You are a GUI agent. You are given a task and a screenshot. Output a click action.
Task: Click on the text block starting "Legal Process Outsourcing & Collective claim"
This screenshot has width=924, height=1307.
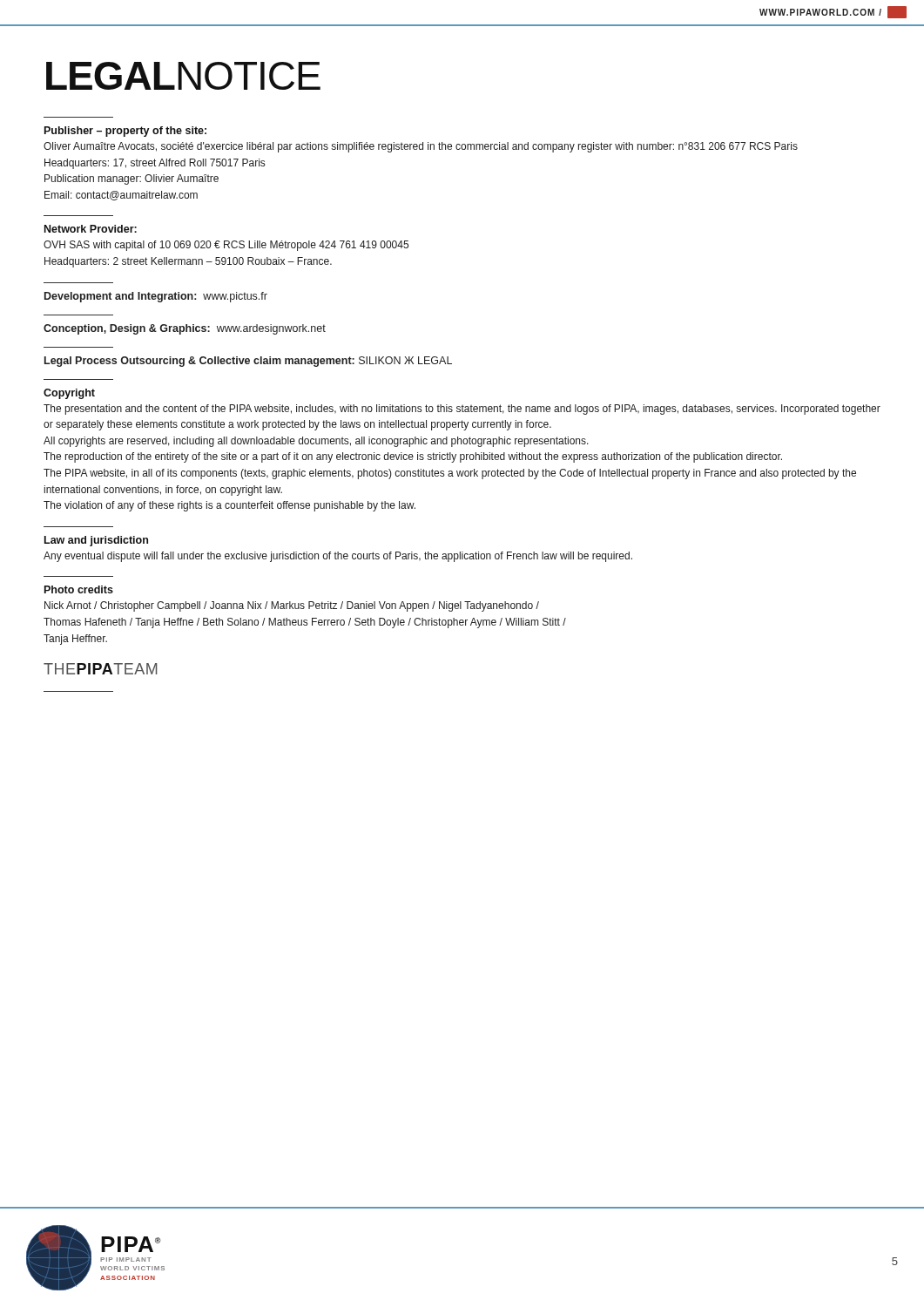[x=248, y=360]
